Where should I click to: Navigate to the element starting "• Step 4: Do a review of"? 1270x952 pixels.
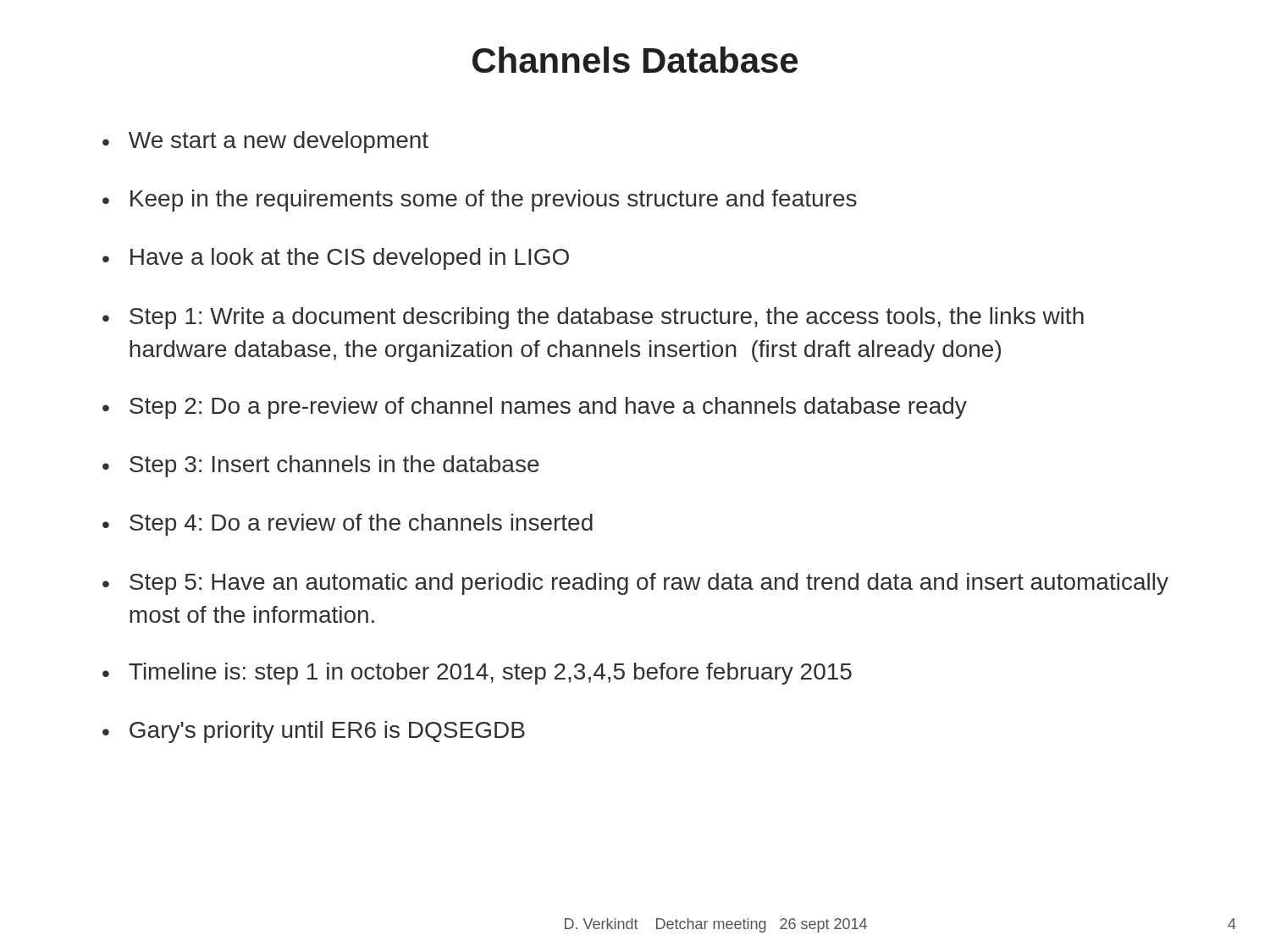tap(348, 524)
